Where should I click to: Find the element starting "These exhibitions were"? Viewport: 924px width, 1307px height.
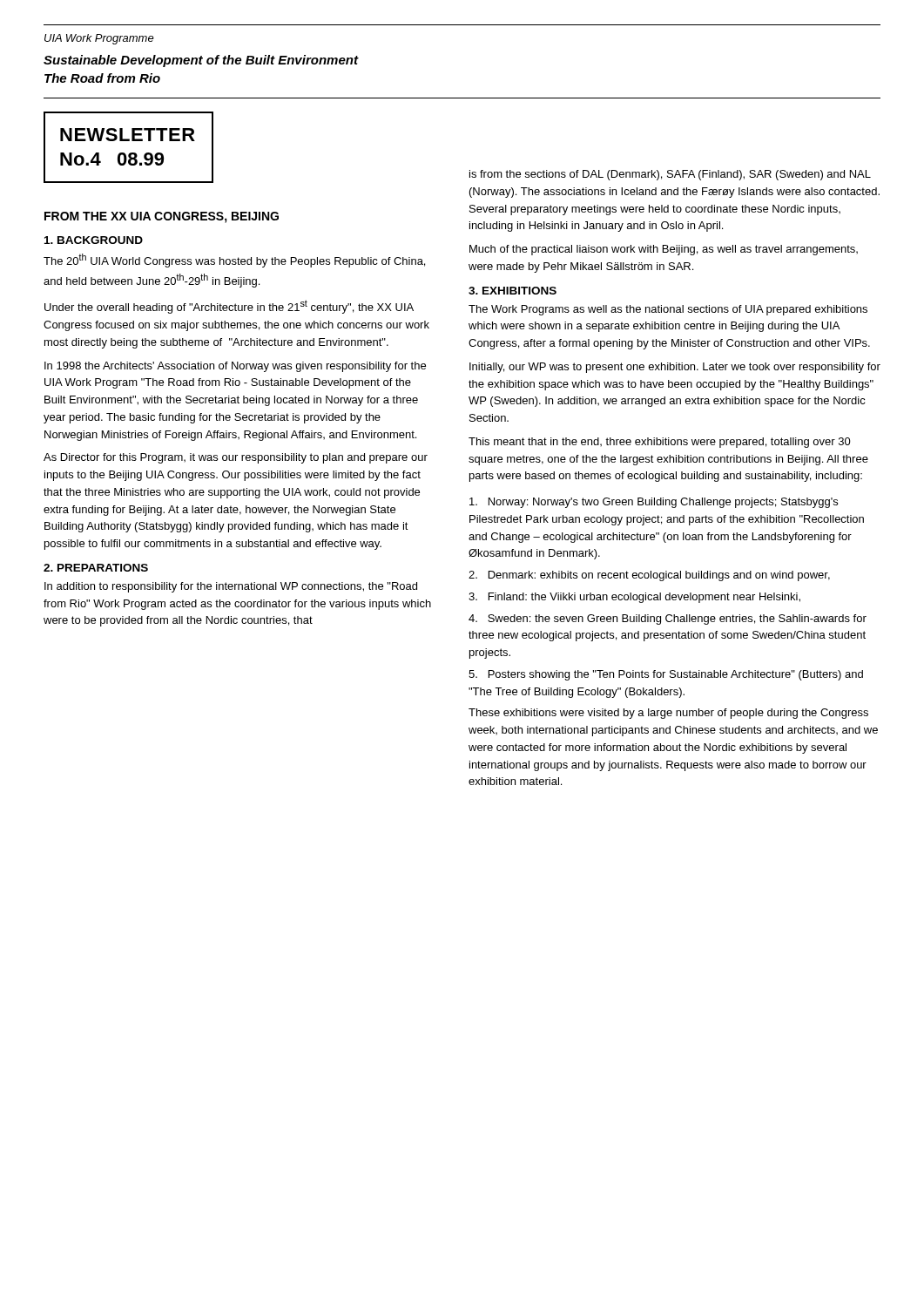(x=677, y=747)
